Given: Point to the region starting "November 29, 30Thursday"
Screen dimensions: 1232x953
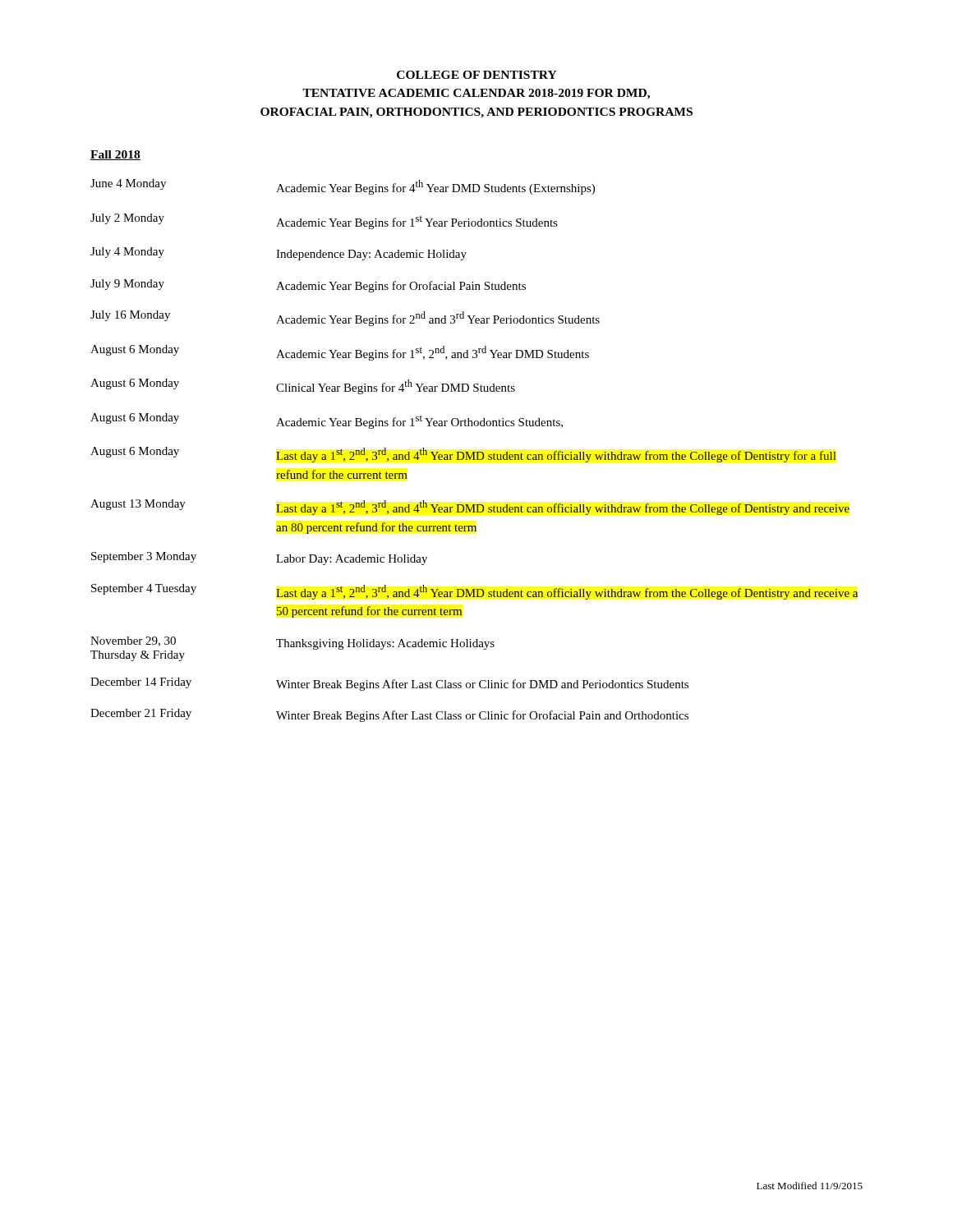Looking at the screenshot, I should point(476,648).
